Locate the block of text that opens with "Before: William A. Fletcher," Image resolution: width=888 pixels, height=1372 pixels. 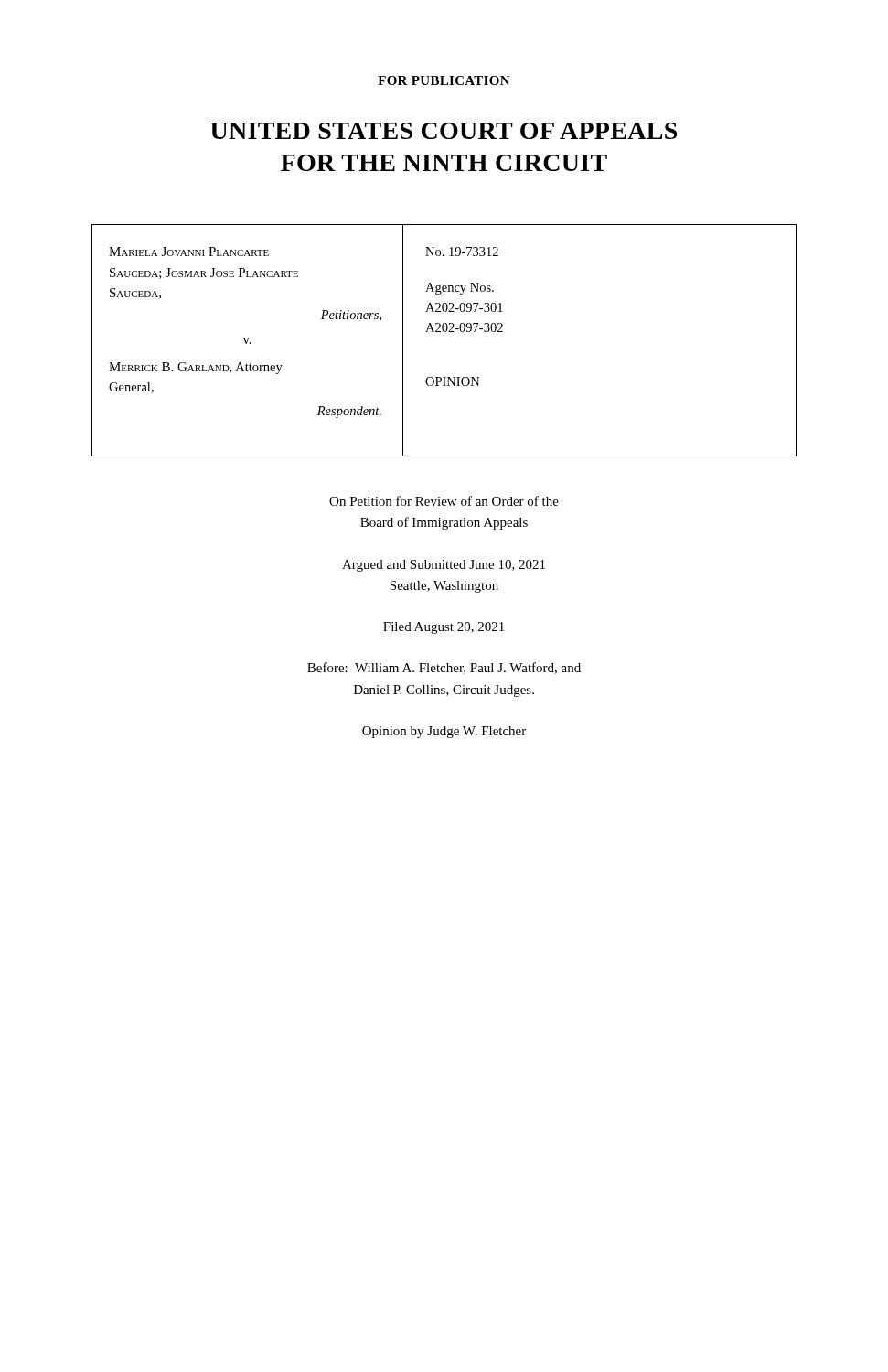(444, 679)
